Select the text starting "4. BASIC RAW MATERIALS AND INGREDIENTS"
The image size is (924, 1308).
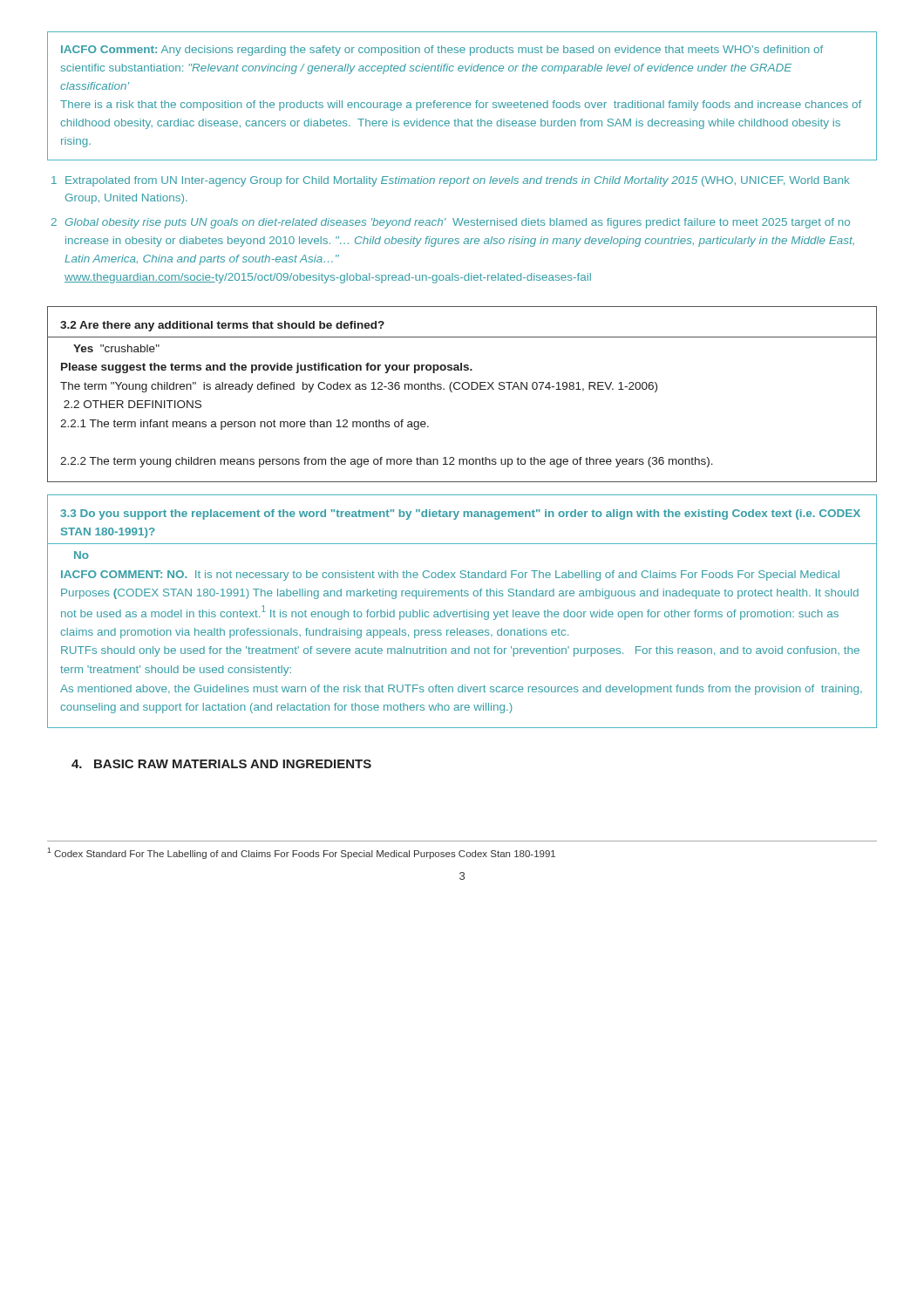pyautogui.click(x=222, y=763)
